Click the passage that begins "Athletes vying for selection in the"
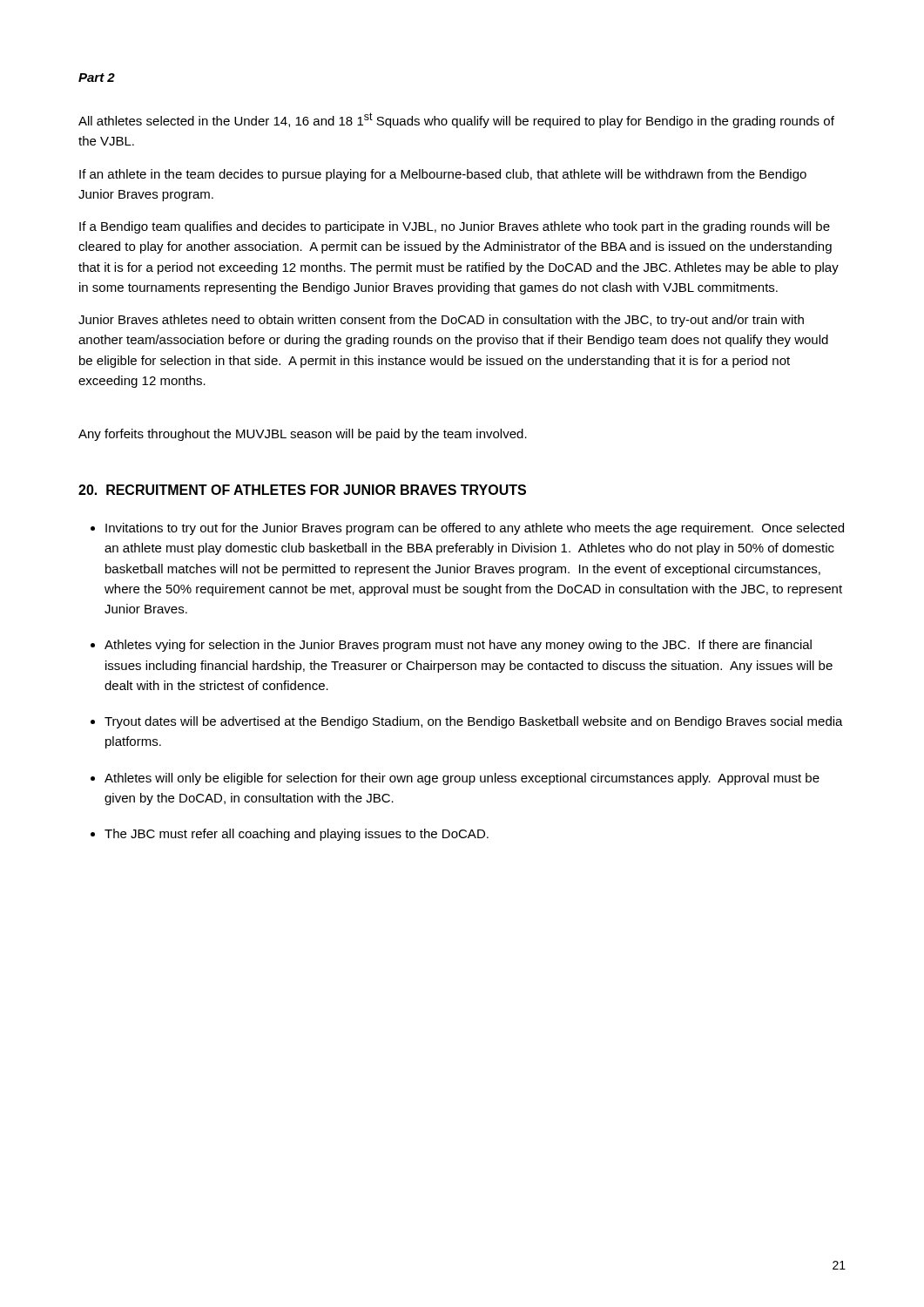This screenshot has height=1307, width=924. pyautogui.click(x=475, y=665)
